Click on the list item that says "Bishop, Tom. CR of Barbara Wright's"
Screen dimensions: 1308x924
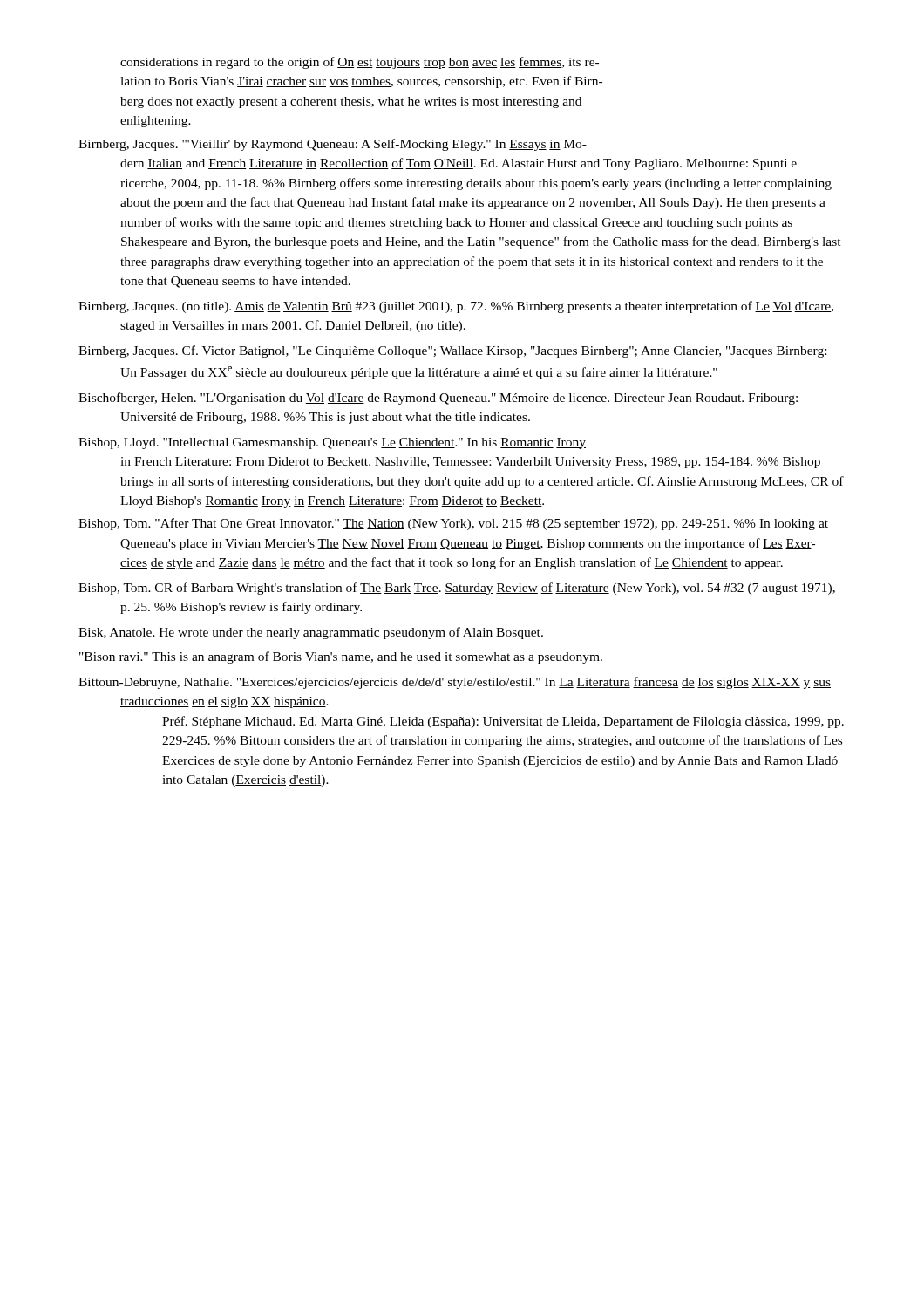[457, 597]
